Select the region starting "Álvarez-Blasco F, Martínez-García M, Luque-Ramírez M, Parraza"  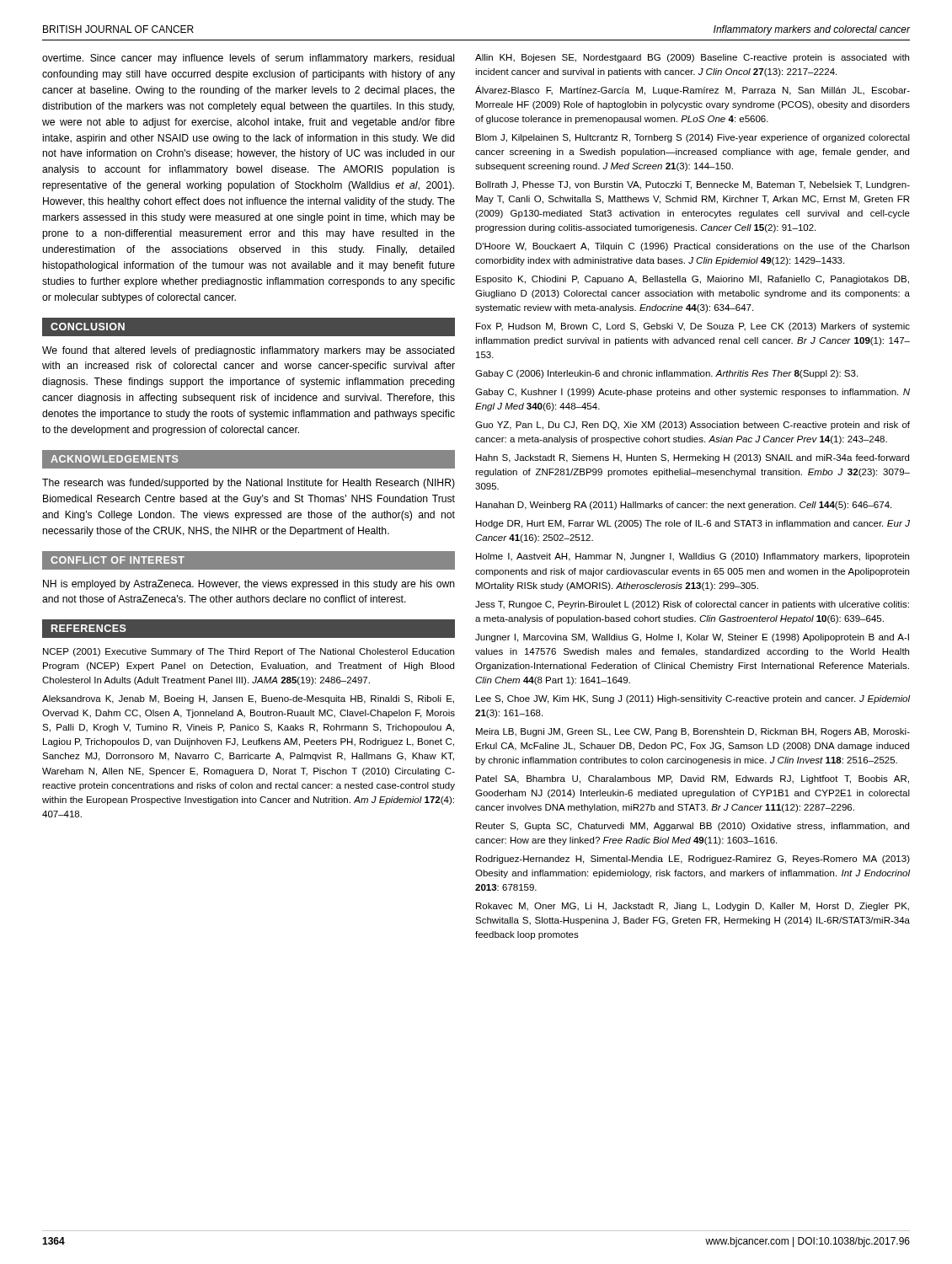[693, 105]
